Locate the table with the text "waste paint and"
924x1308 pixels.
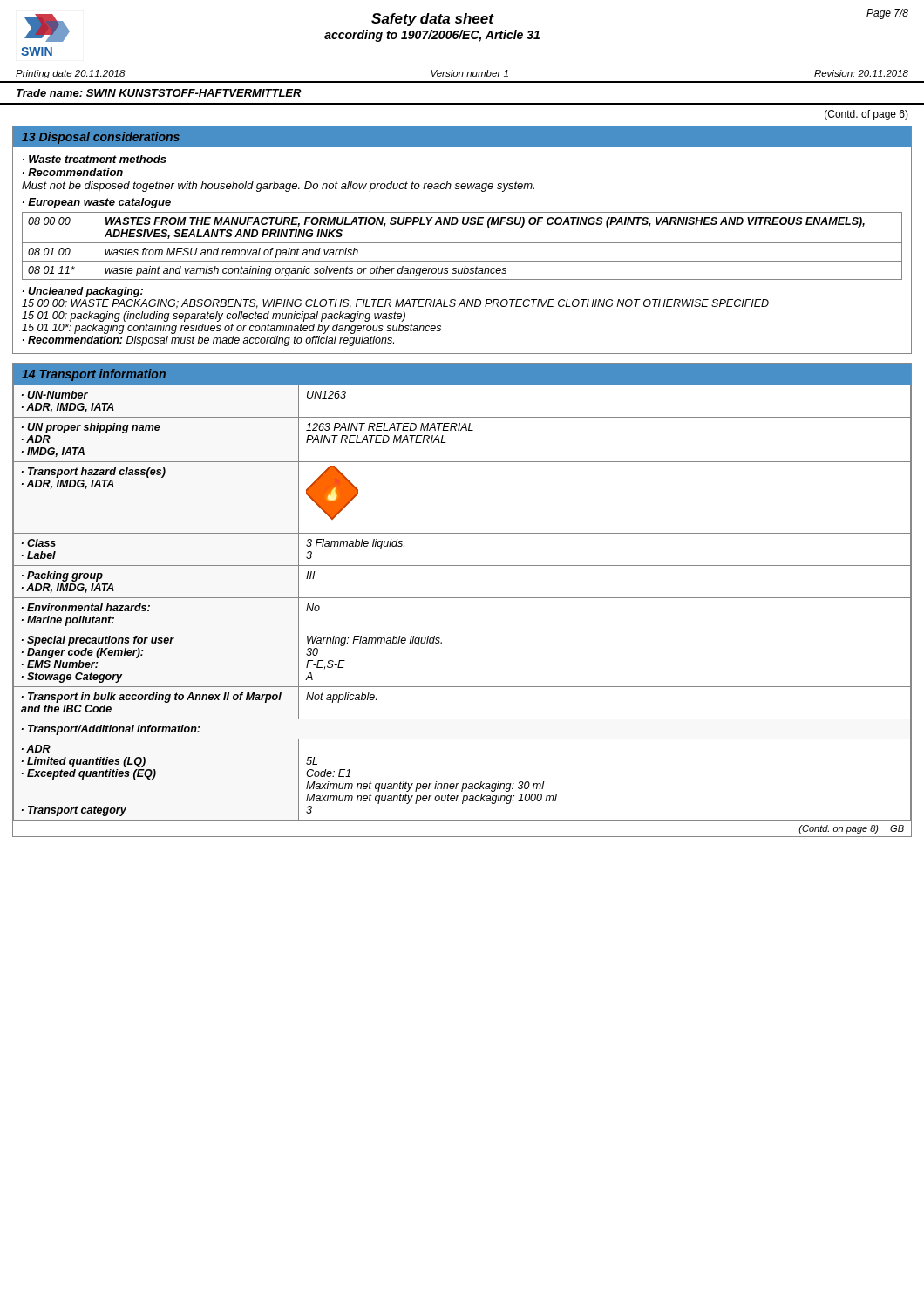462,246
